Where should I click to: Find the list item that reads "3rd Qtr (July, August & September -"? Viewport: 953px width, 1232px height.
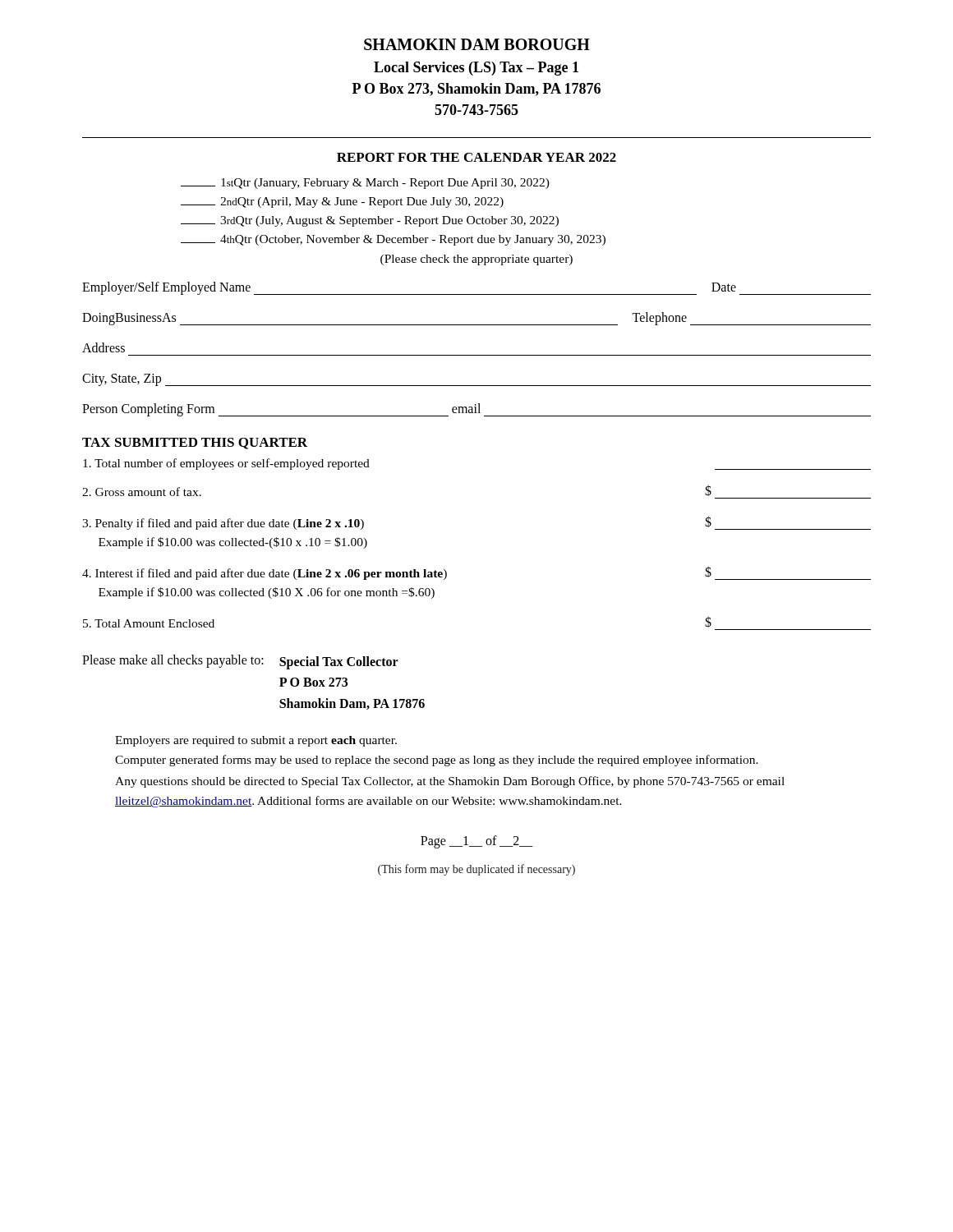click(526, 220)
